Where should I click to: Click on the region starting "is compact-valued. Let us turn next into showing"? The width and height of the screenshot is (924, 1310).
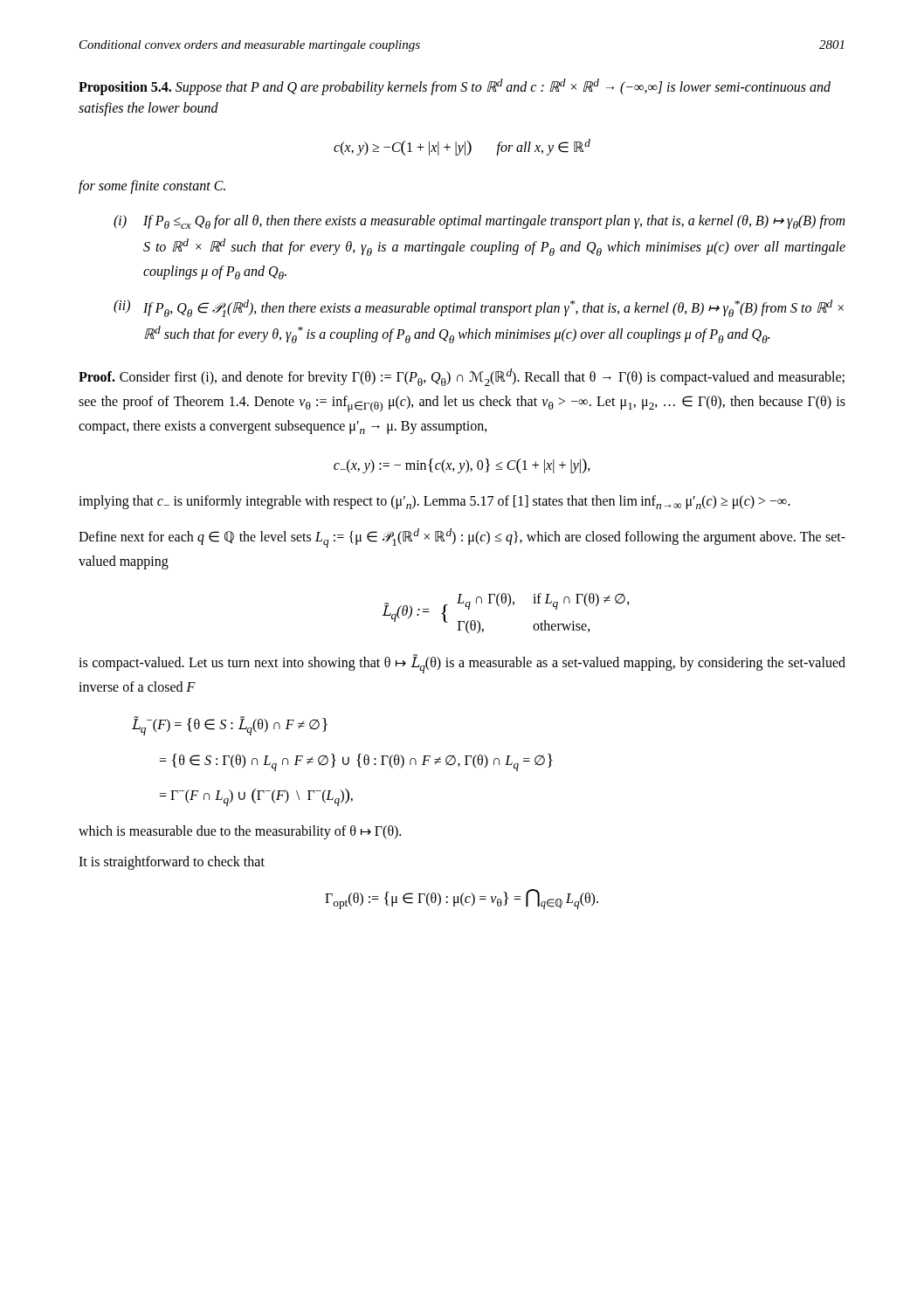tap(462, 674)
